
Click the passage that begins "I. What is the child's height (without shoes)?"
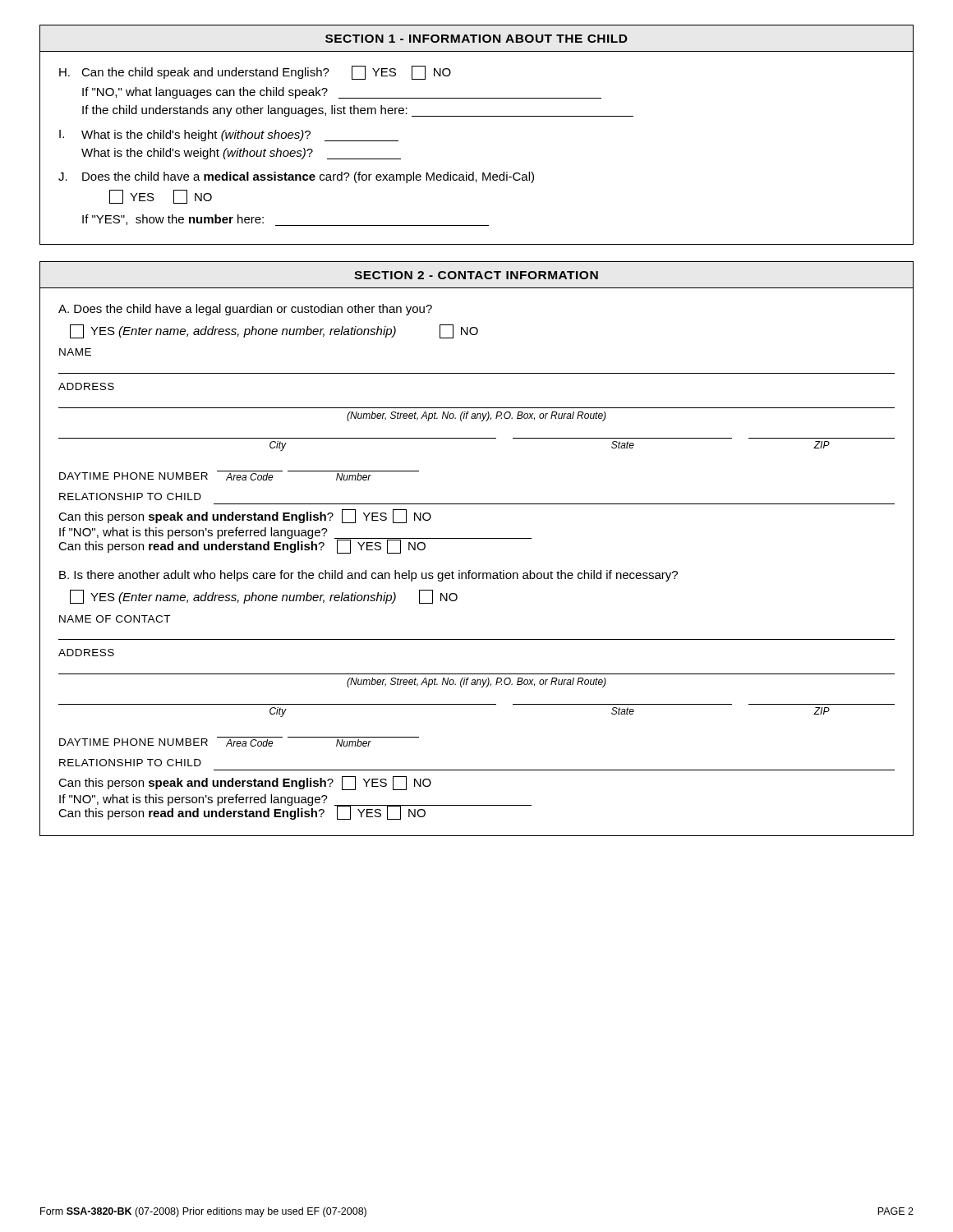coord(229,136)
